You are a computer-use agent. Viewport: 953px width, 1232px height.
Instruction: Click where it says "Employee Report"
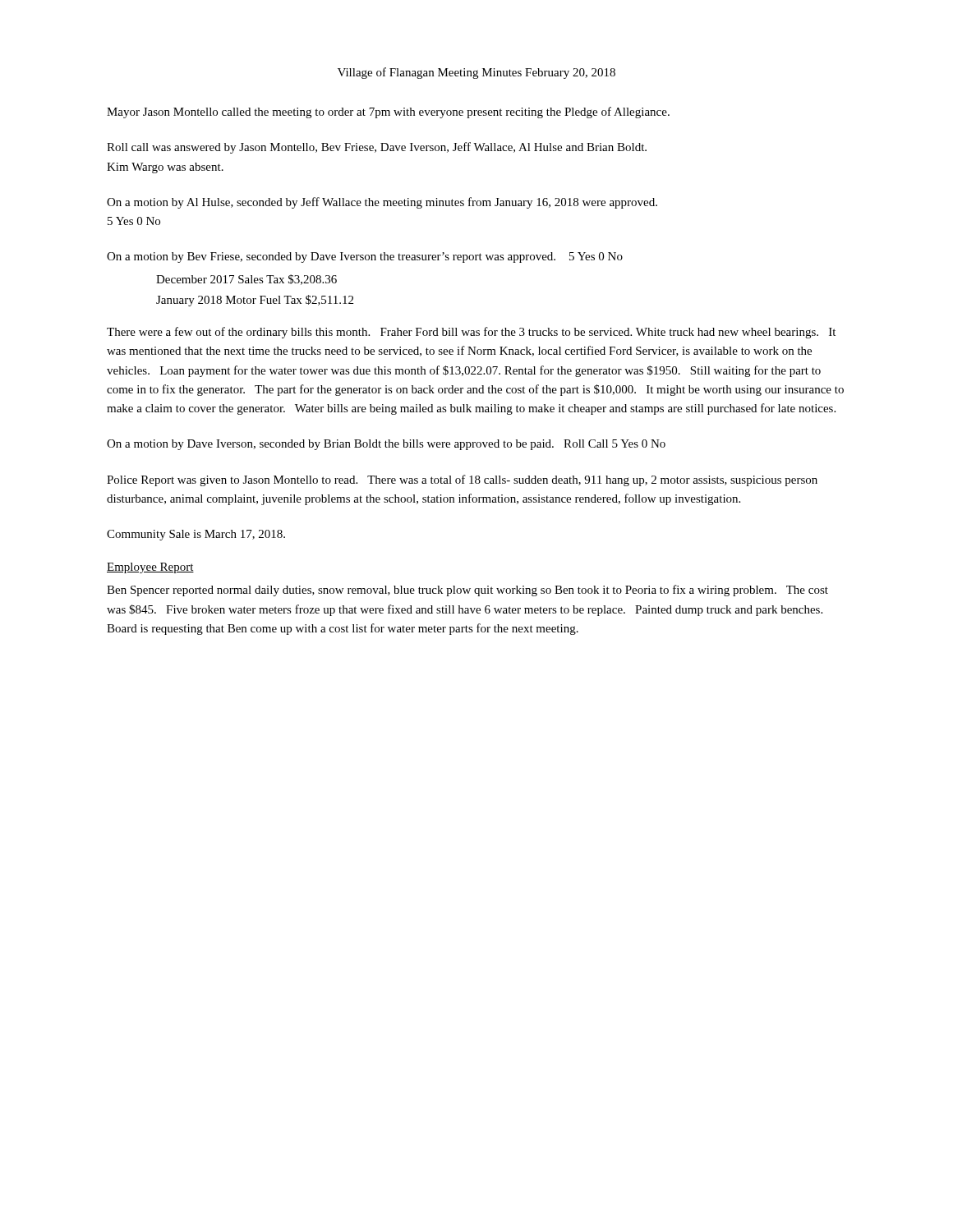click(150, 567)
